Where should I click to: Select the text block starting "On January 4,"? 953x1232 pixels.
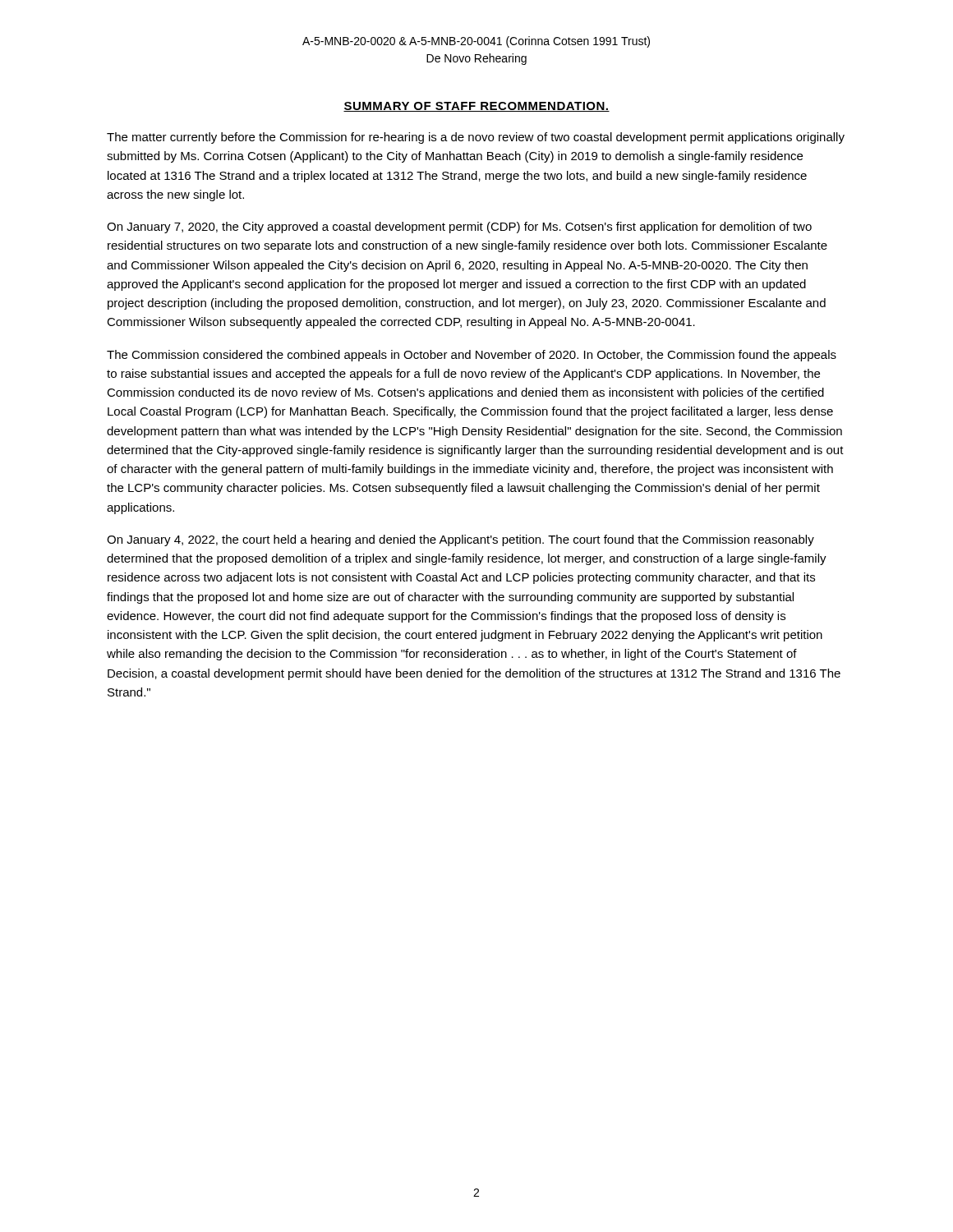pyautogui.click(x=474, y=615)
